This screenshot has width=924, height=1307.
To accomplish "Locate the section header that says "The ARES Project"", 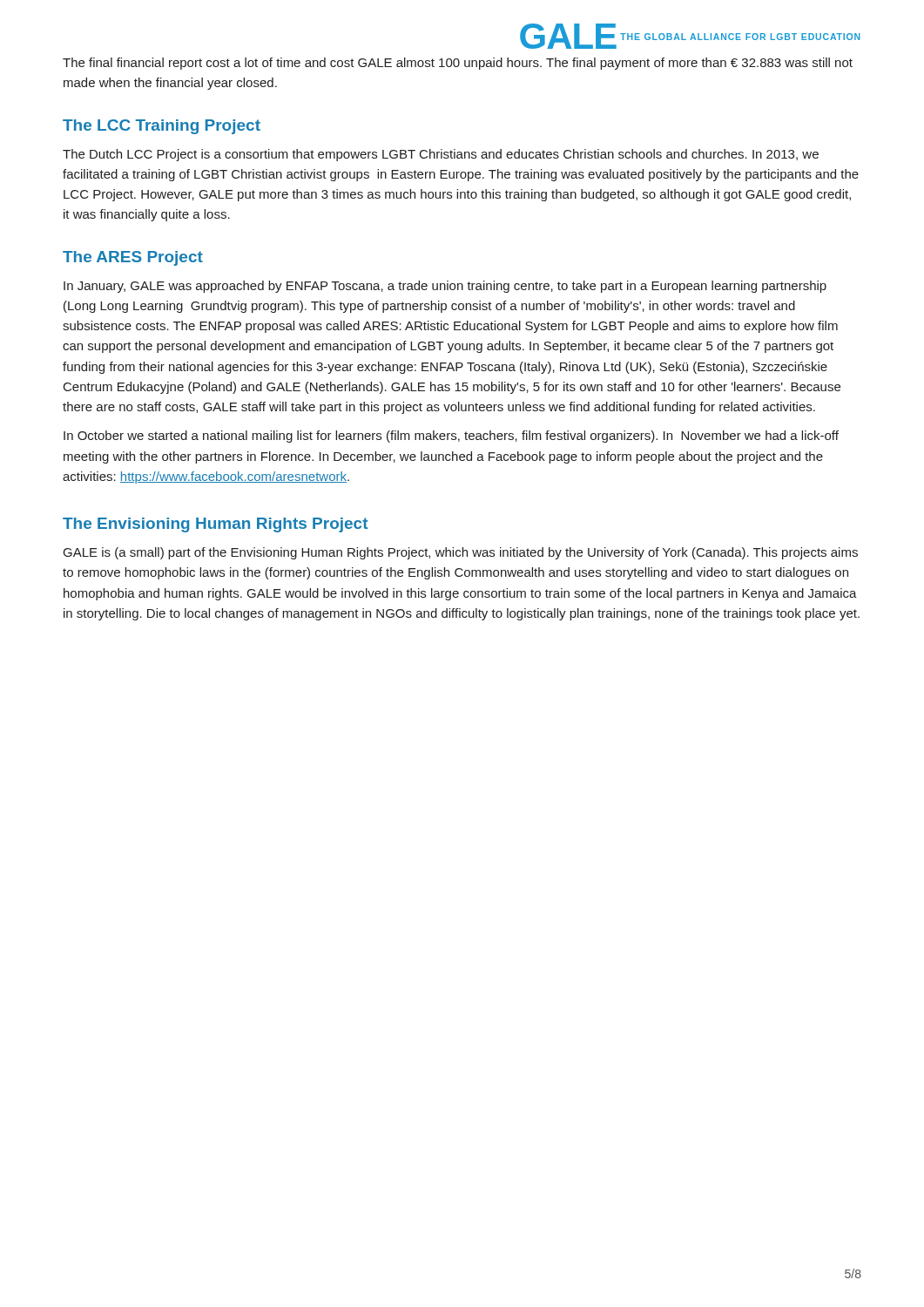I will click(133, 256).
